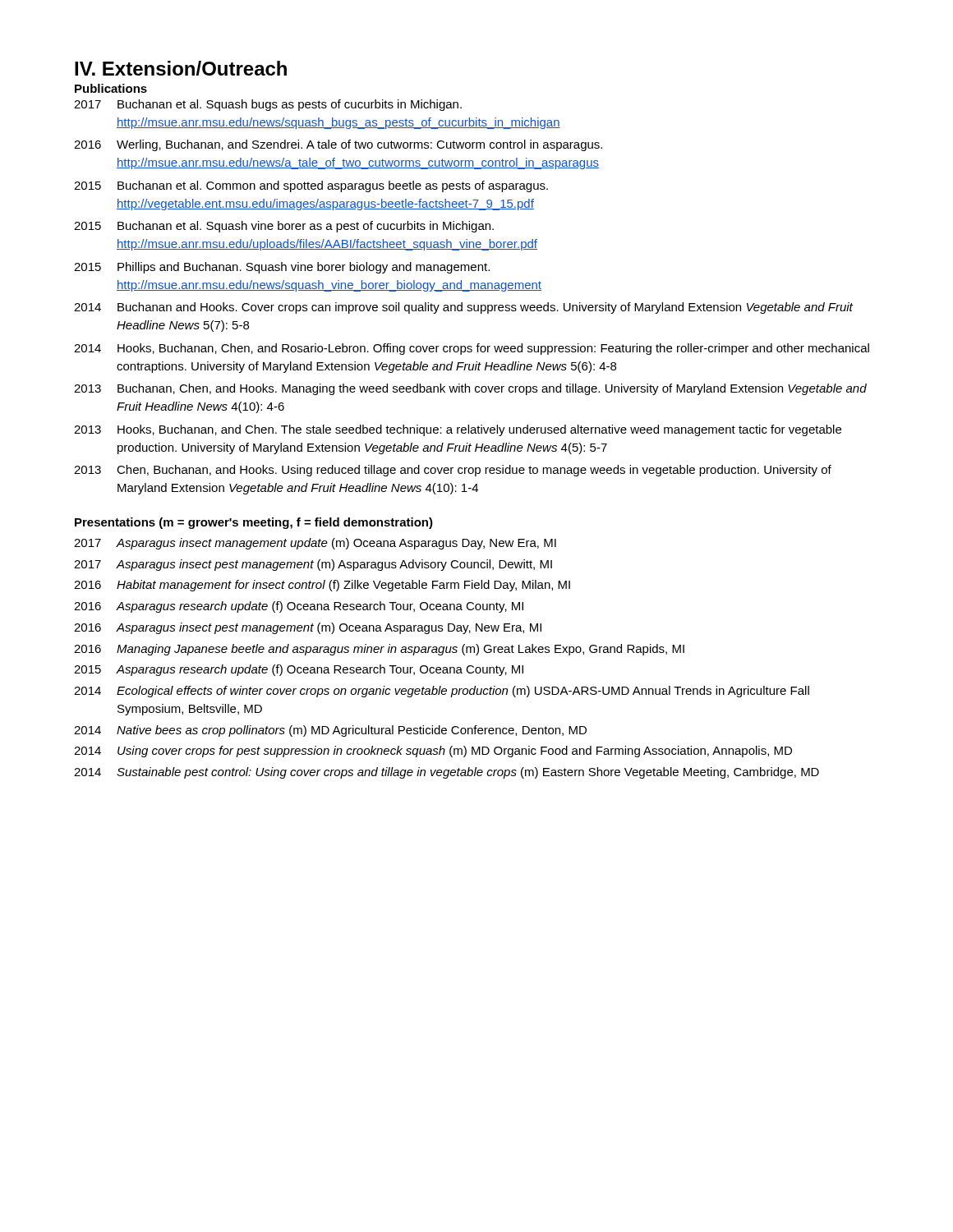Find the passage starting "2017 Asparagus insect pest management (m)"
The height and width of the screenshot is (1232, 953).
click(476, 564)
